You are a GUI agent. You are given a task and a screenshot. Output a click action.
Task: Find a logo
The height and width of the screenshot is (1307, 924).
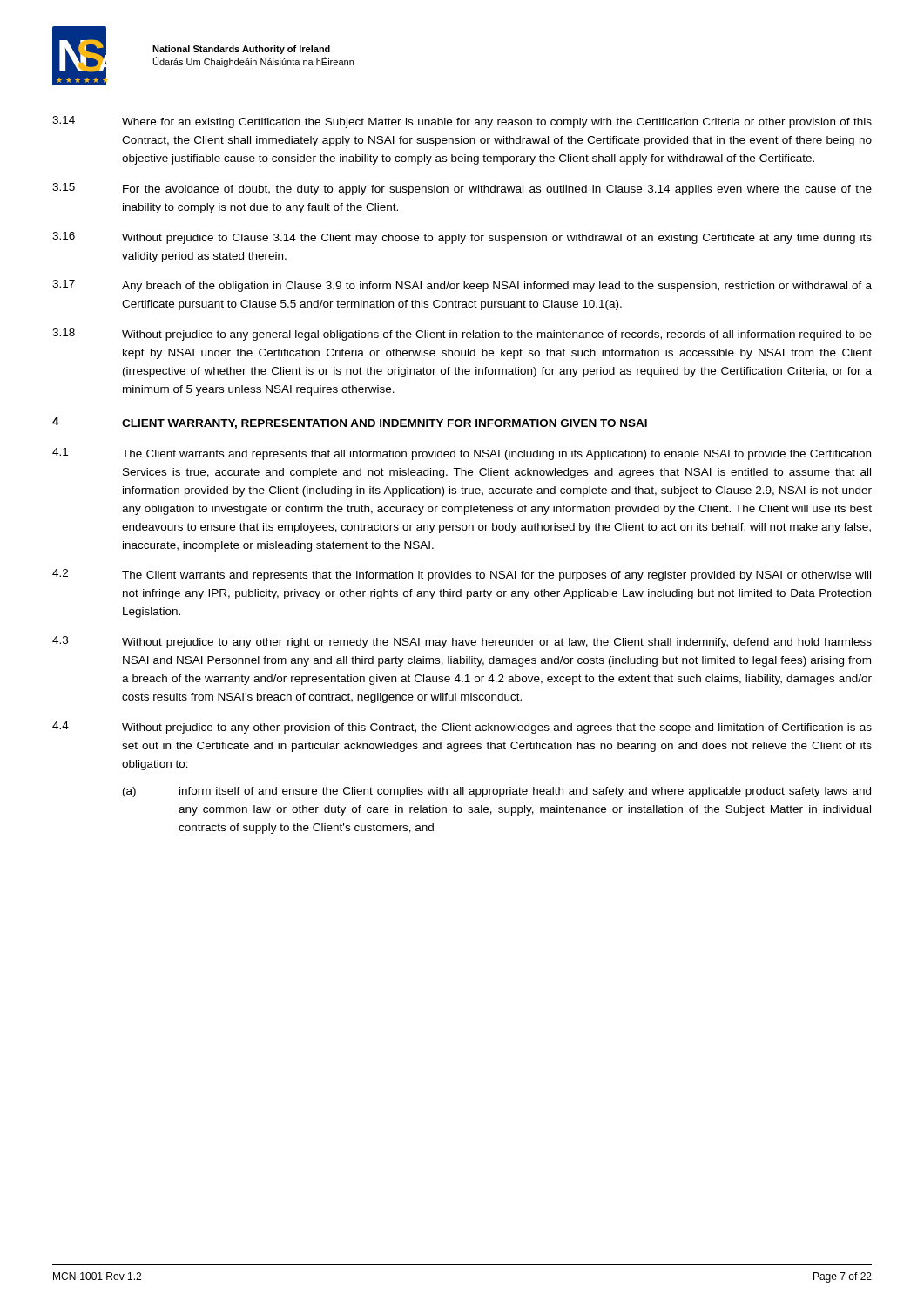[203, 56]
